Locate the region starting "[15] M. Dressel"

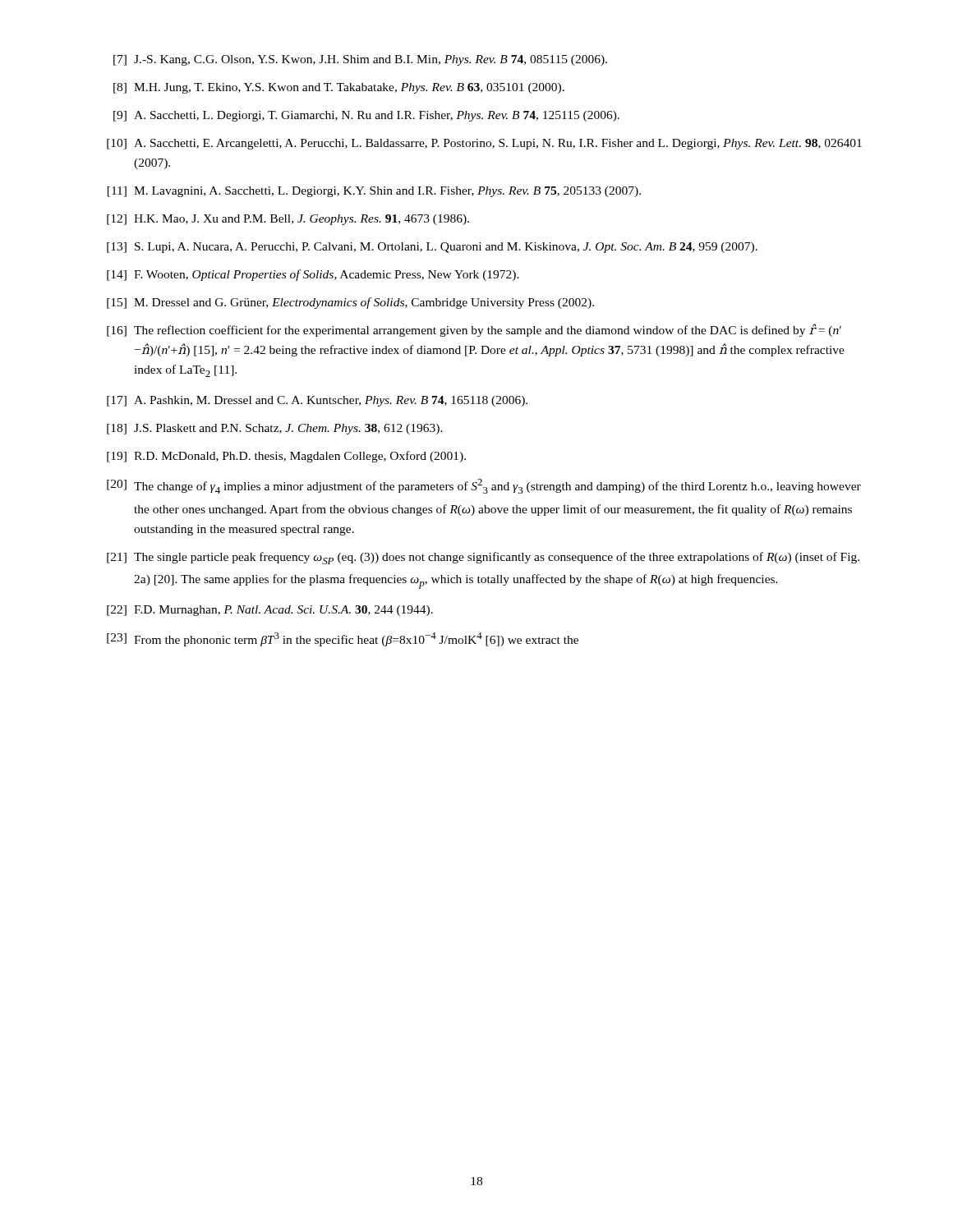[x=476, y=302]
